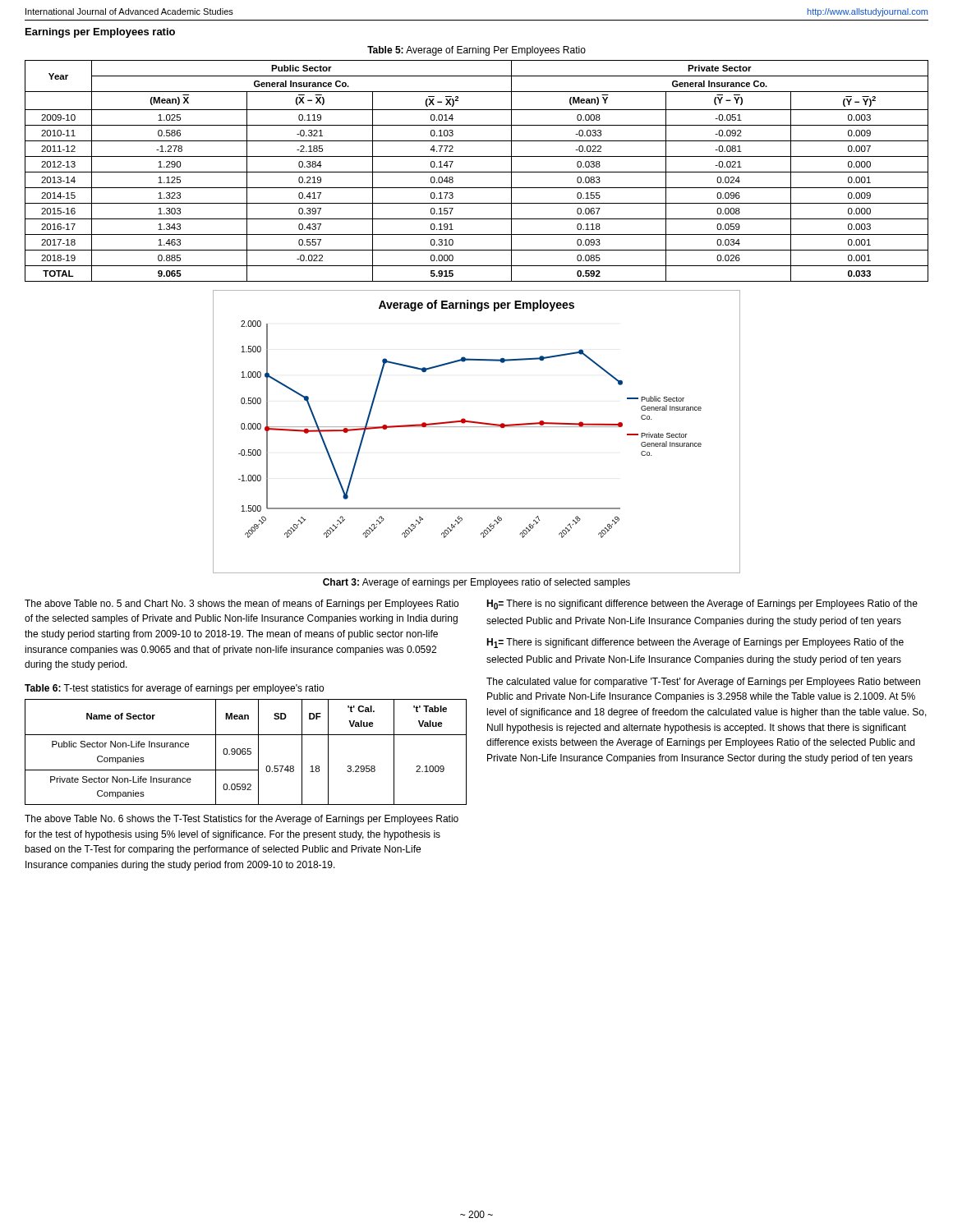Navigate to the element starting "The above Table no. 5 and Chart No."
The image size is (953, 1232).
[x=242, y=634]
